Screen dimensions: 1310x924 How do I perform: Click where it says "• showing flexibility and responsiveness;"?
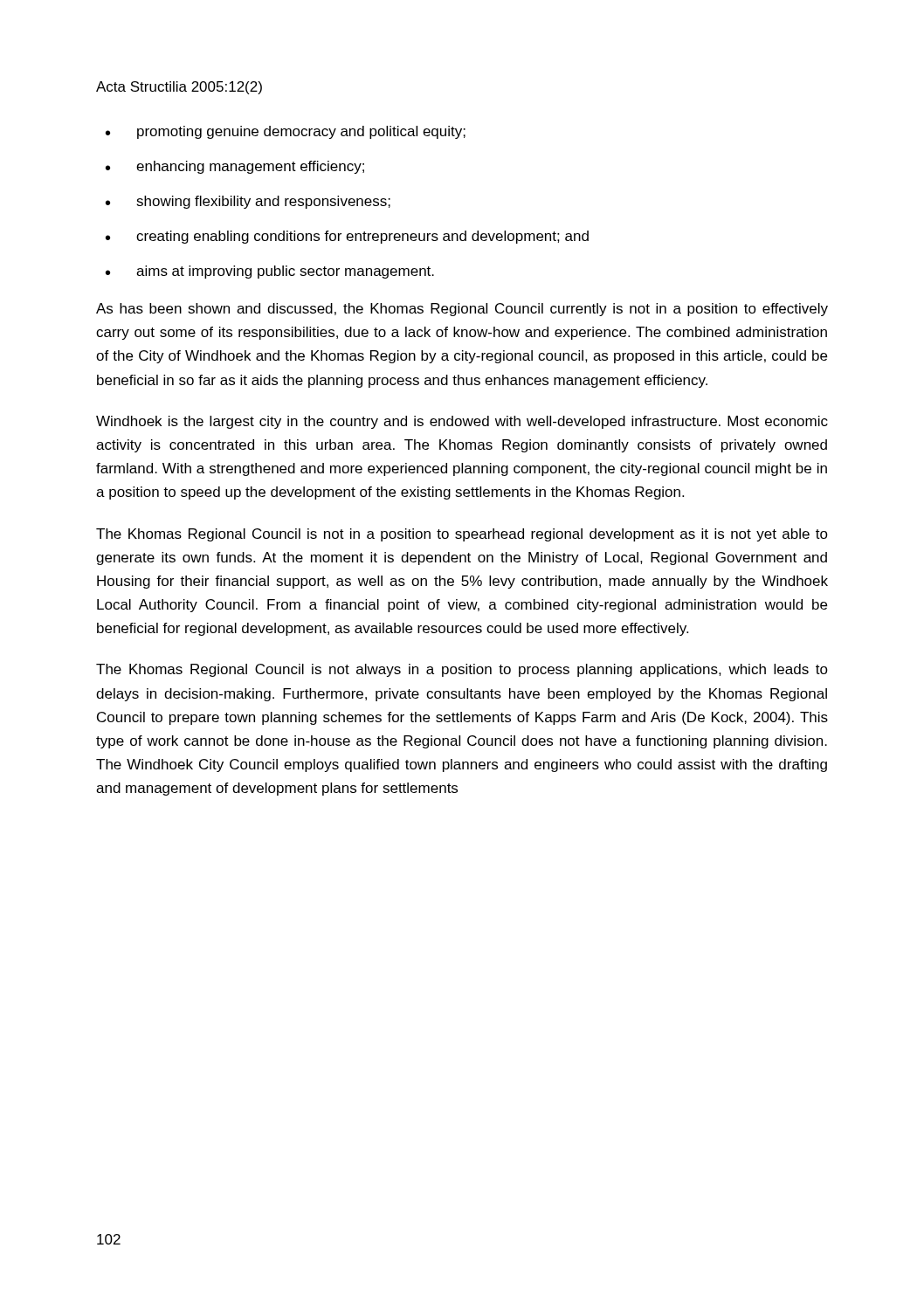[248, 202]
